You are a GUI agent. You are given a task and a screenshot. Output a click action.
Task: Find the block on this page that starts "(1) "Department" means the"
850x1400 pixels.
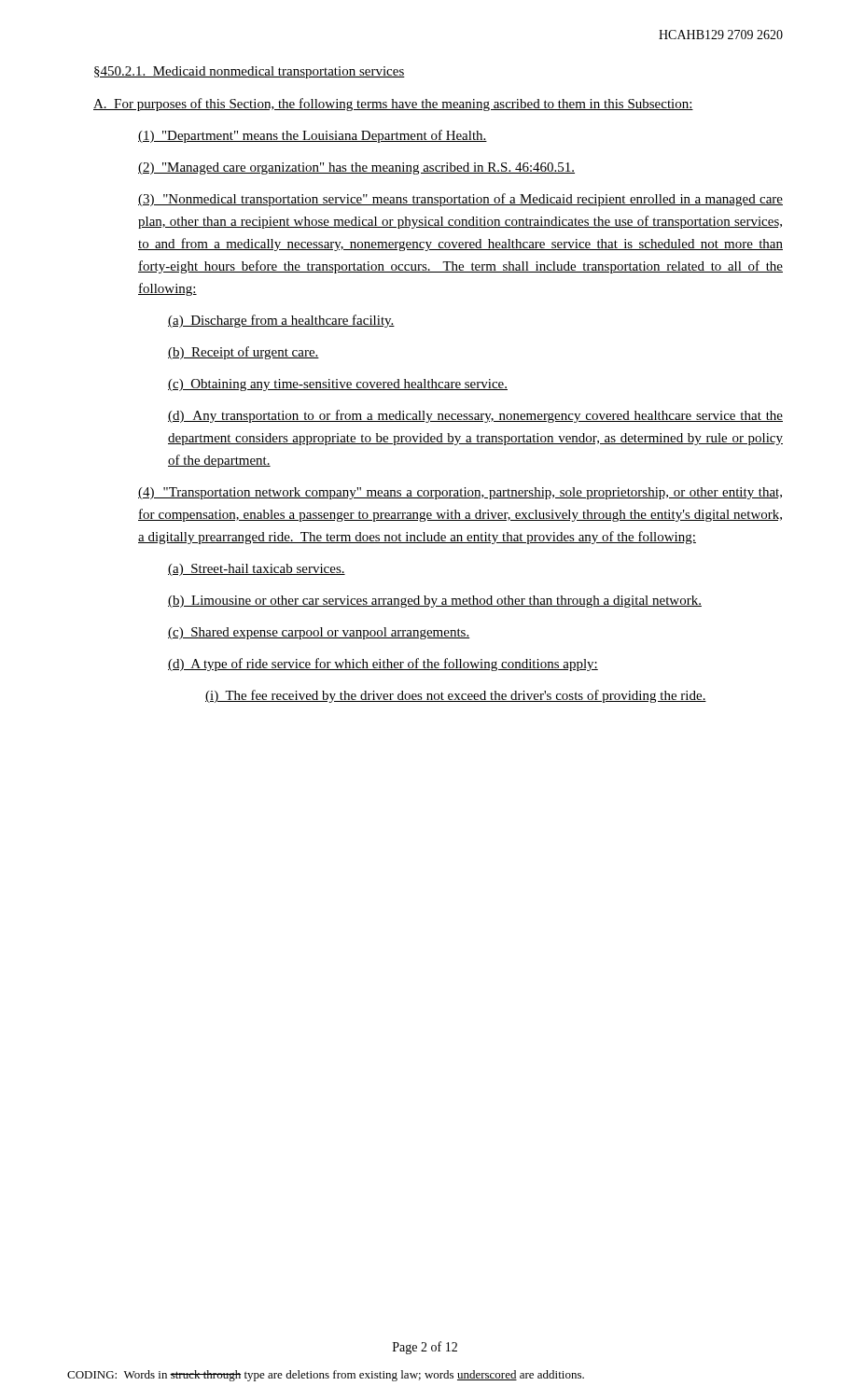312,135
